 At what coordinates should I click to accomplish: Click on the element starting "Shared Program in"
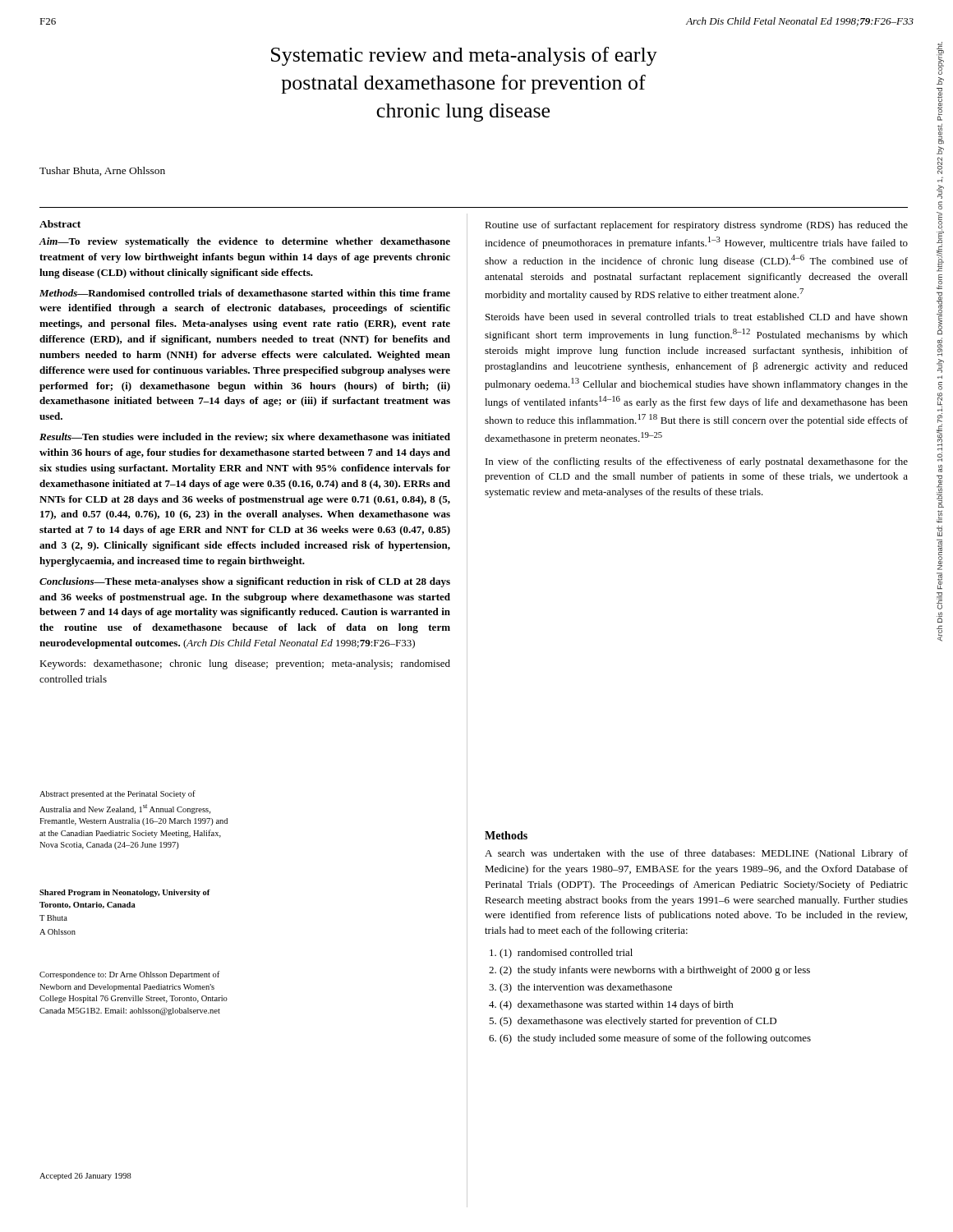134,913
